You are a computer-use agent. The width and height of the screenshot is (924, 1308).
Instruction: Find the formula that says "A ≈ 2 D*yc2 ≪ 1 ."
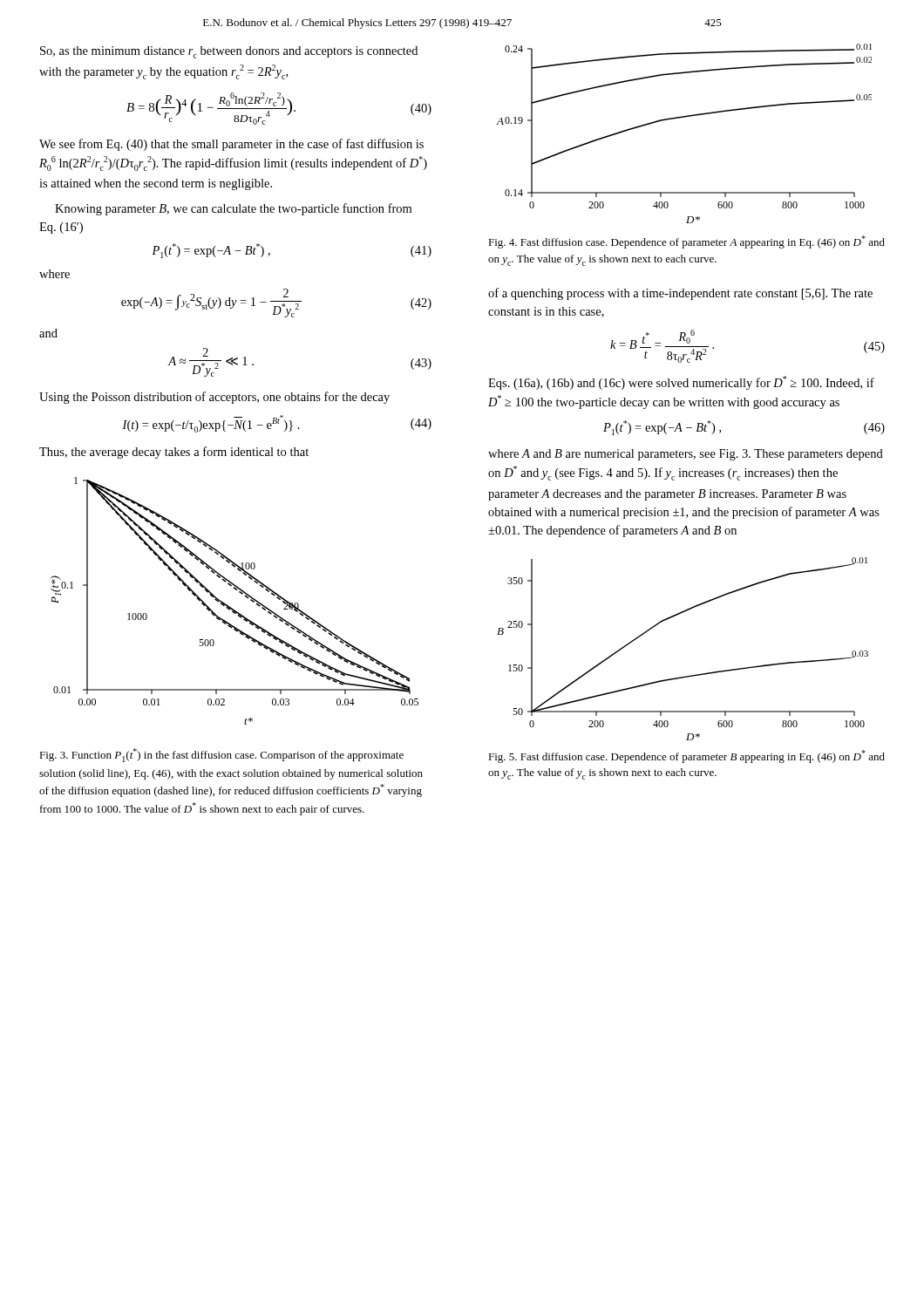point(235,363)
